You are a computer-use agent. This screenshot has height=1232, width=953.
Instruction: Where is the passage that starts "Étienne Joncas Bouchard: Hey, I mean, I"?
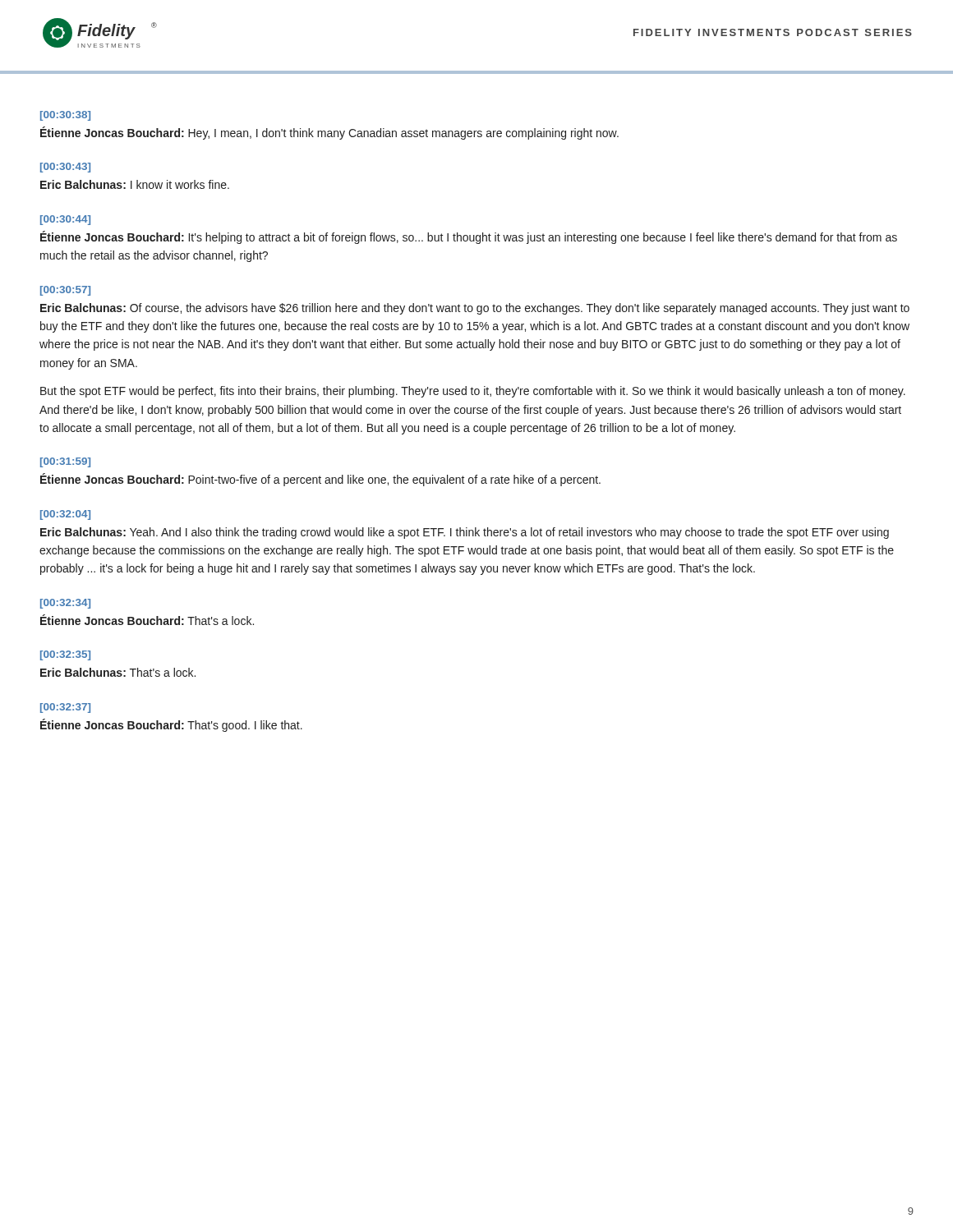[329, 133]
